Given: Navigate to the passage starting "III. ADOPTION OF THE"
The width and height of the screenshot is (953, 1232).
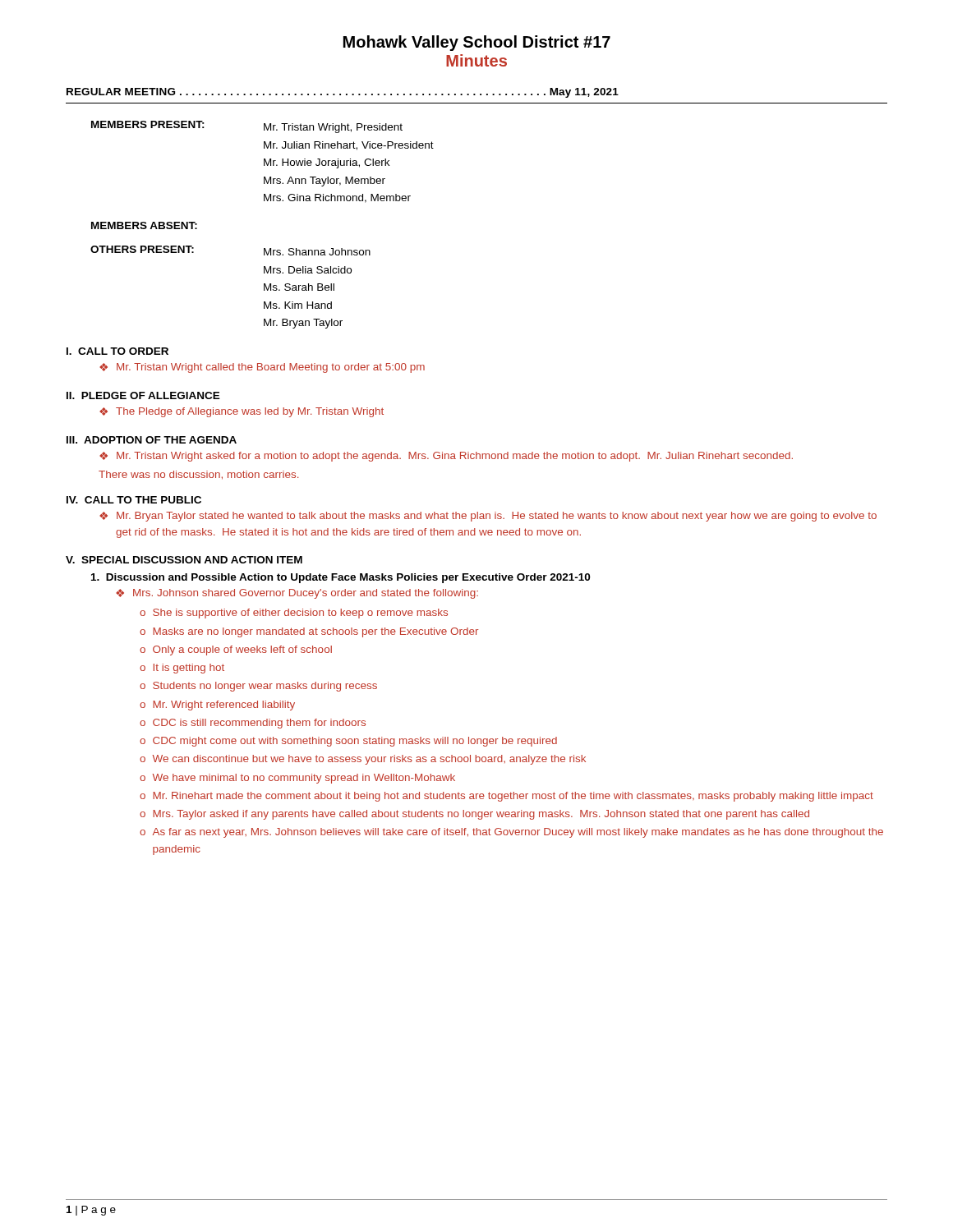Looking at the screenshot, I should point(151,440).
